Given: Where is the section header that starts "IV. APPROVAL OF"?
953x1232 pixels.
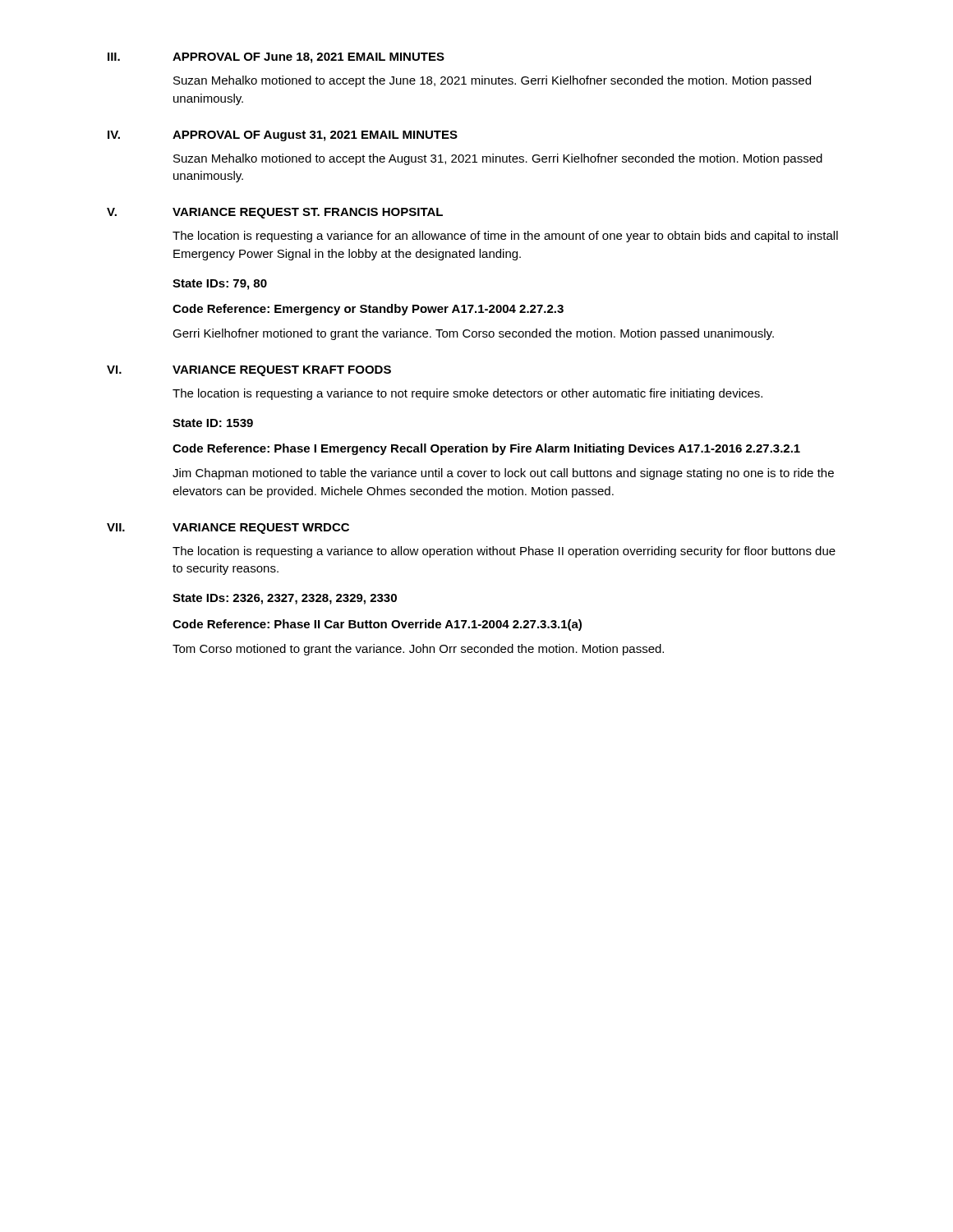Looking at the screenshot, I should click(282, 134).
